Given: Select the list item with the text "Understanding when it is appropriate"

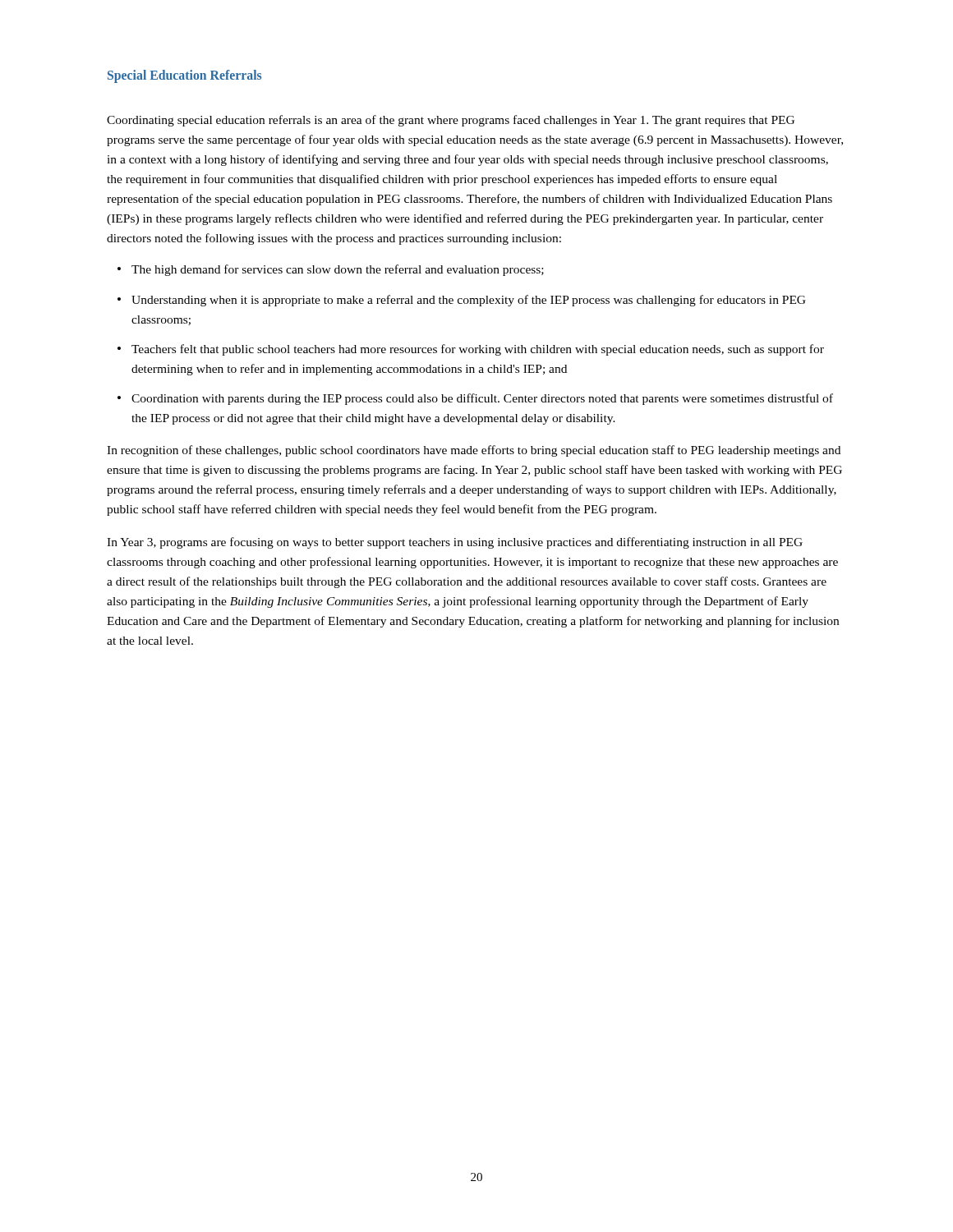Looking at the screenshot, I should [x=469, y=309].
